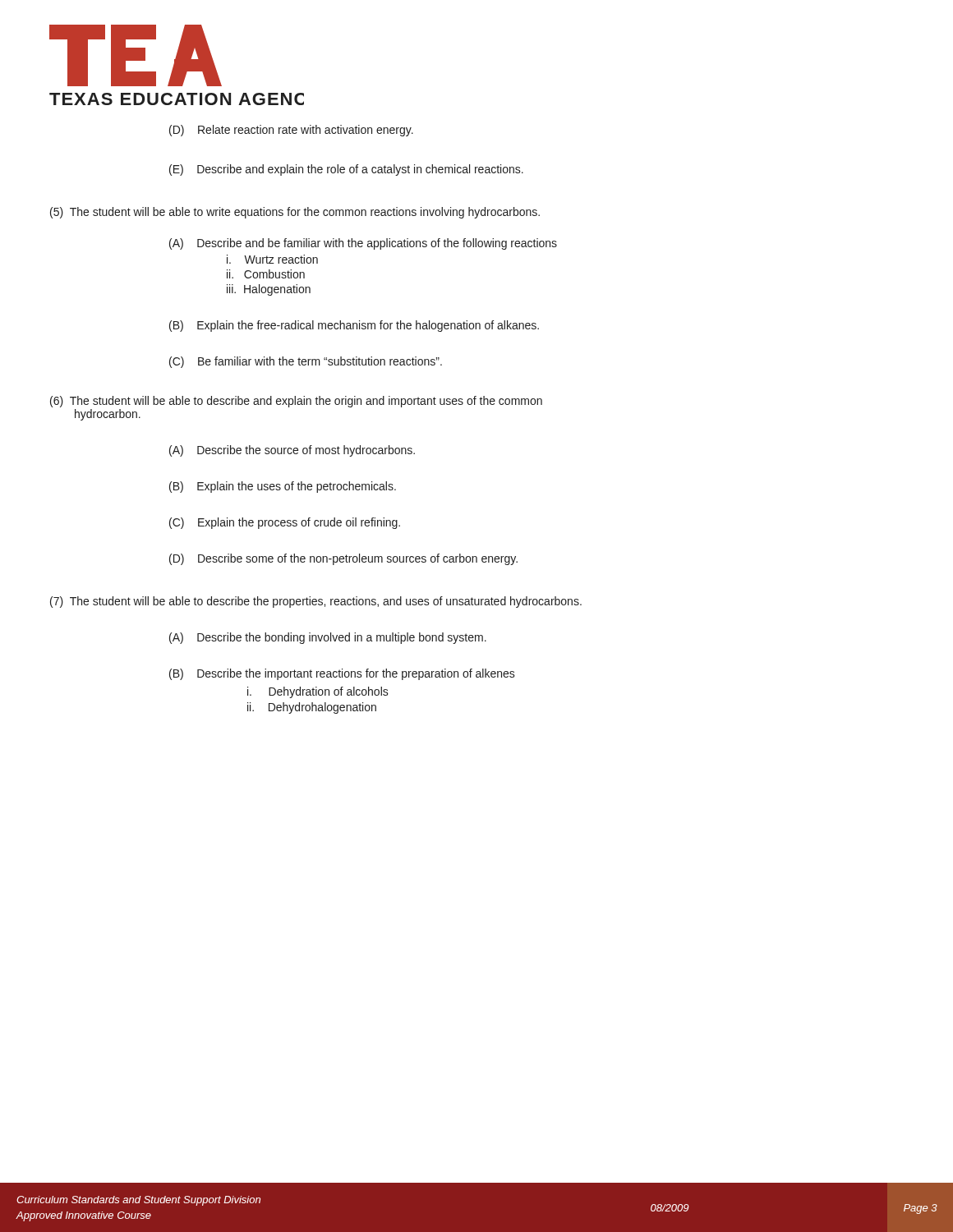This screenshot has width=953, height=1232.
Task: Click on the logo
Action: (181, 70)
